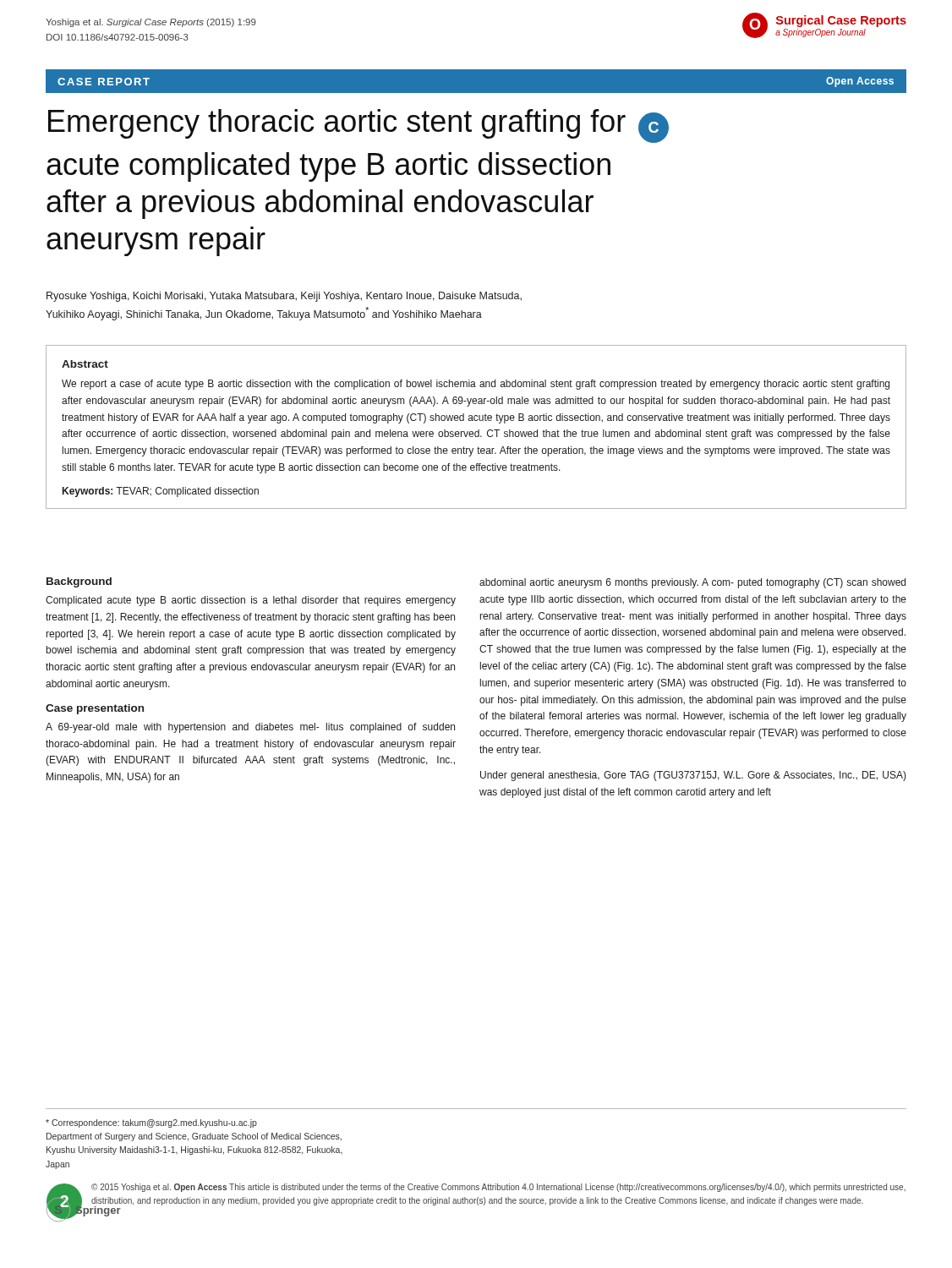
Task: Find the section header containing "Case presentation"
Action: (95, 708)
